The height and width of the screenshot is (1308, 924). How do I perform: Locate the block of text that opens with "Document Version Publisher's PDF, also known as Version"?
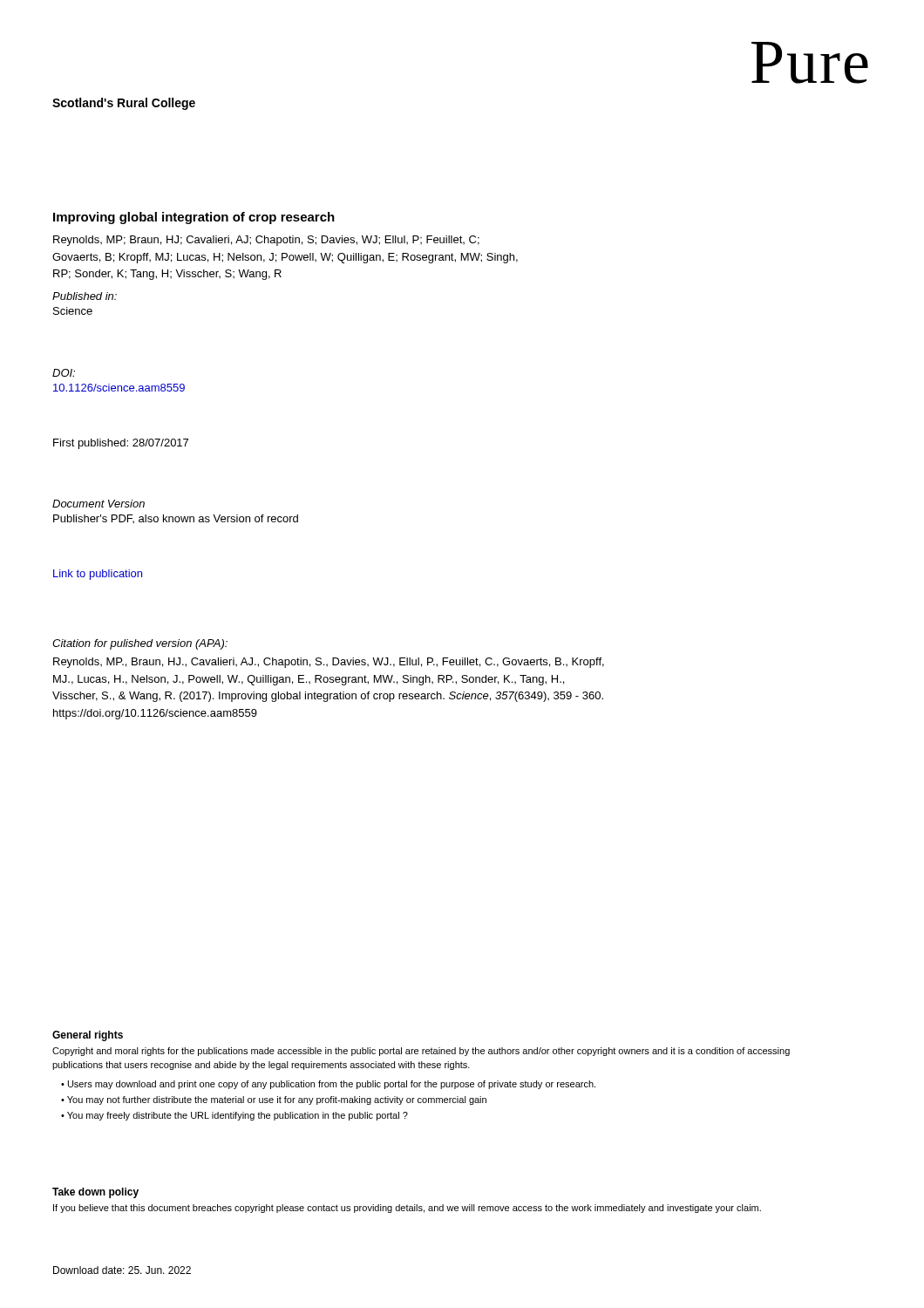tap(99, 504)
